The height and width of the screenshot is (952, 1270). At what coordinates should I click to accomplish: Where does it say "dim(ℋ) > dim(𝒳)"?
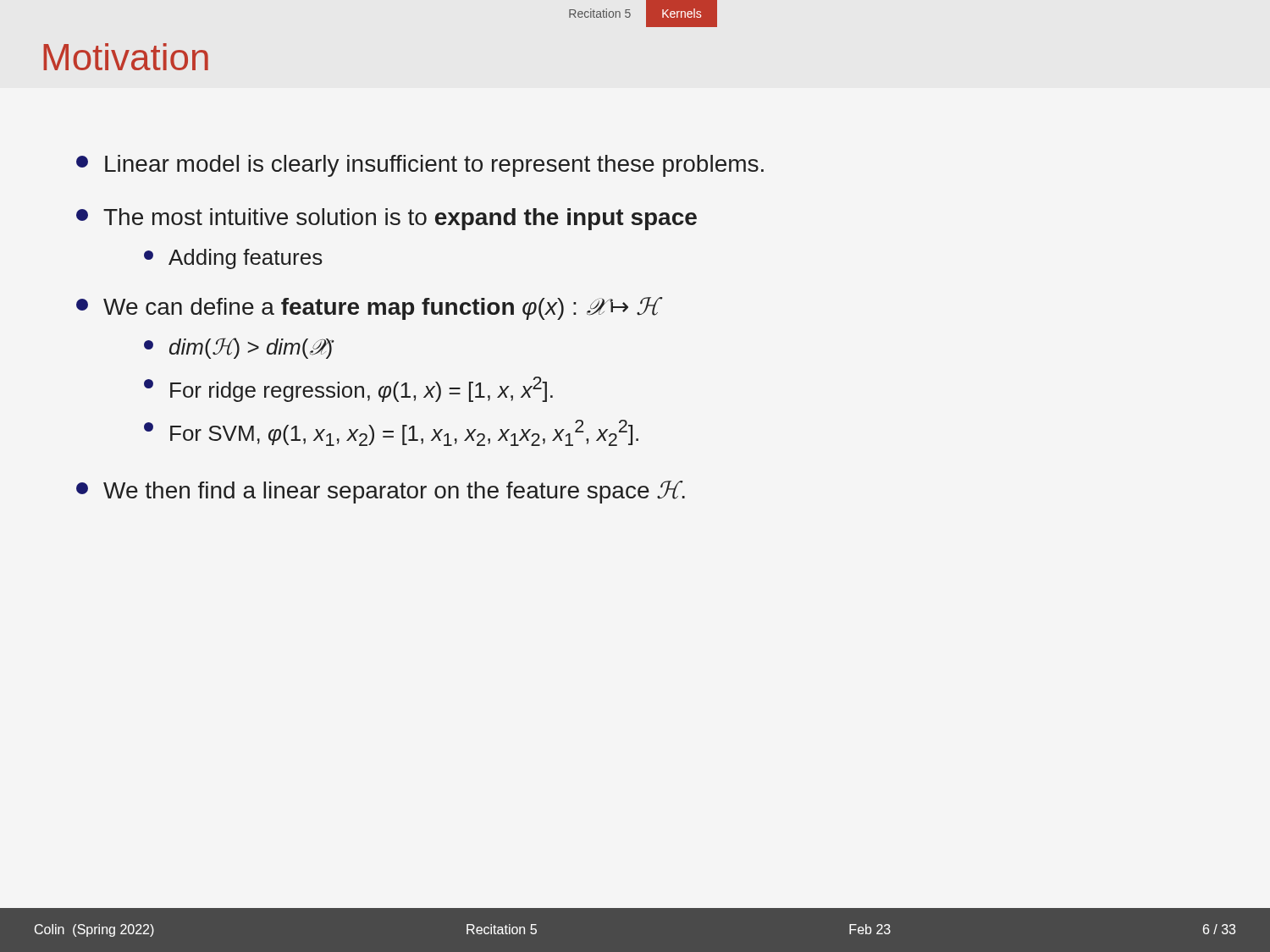pyautogui.click(x=238, y=347)
